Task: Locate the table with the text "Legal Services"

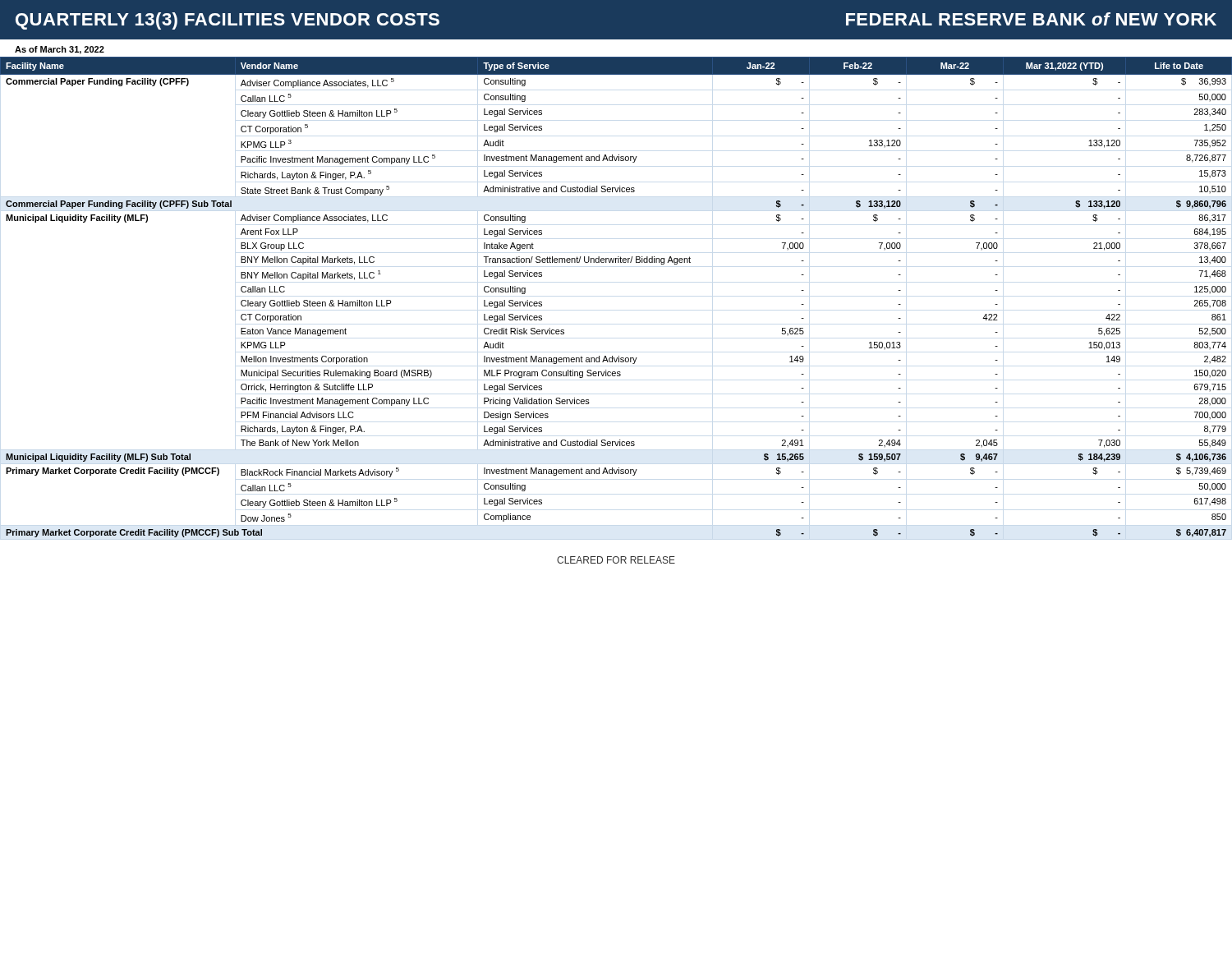Action: pyautogui.click(x=616, y=298)
